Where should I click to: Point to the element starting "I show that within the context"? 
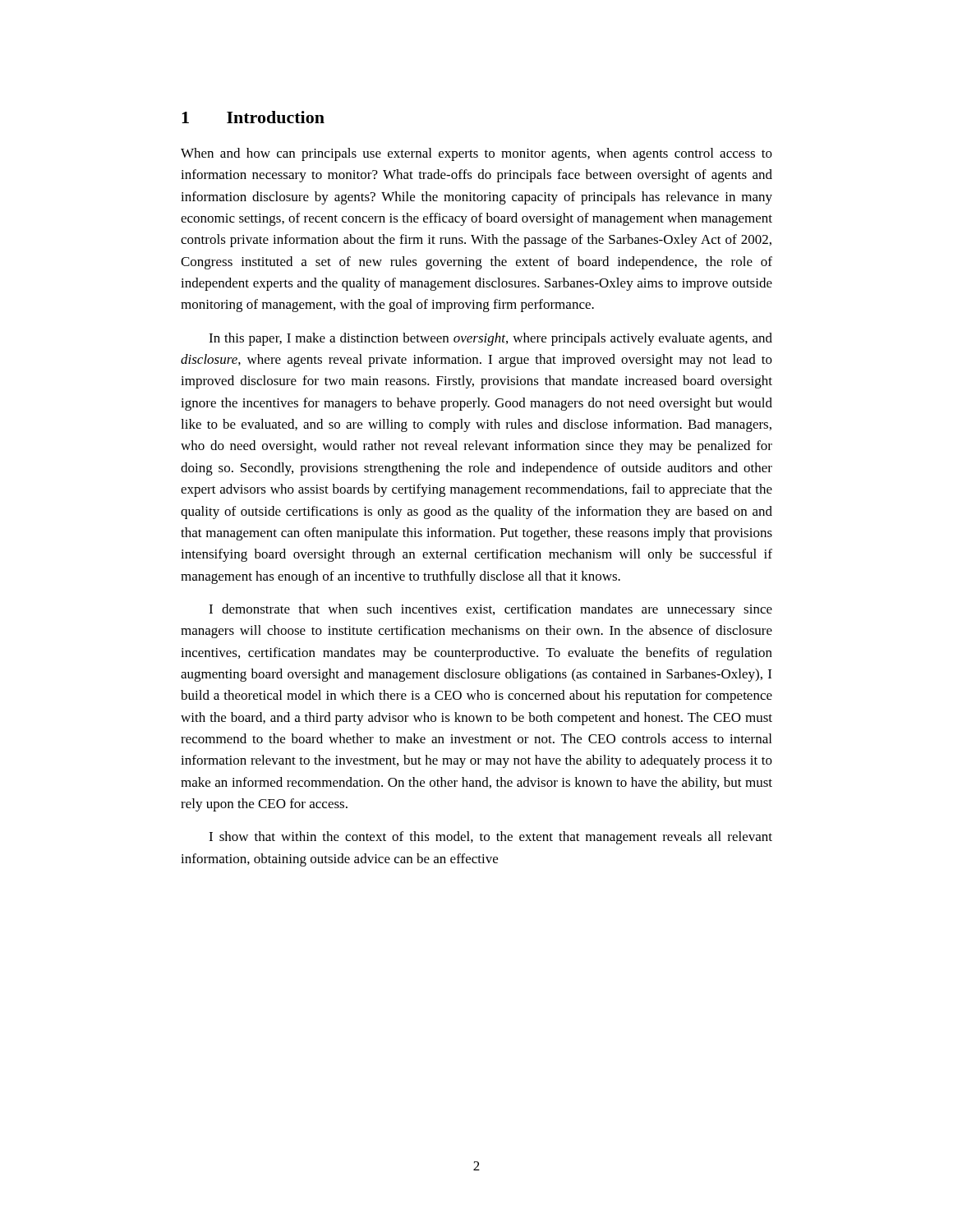coord(476,848)
